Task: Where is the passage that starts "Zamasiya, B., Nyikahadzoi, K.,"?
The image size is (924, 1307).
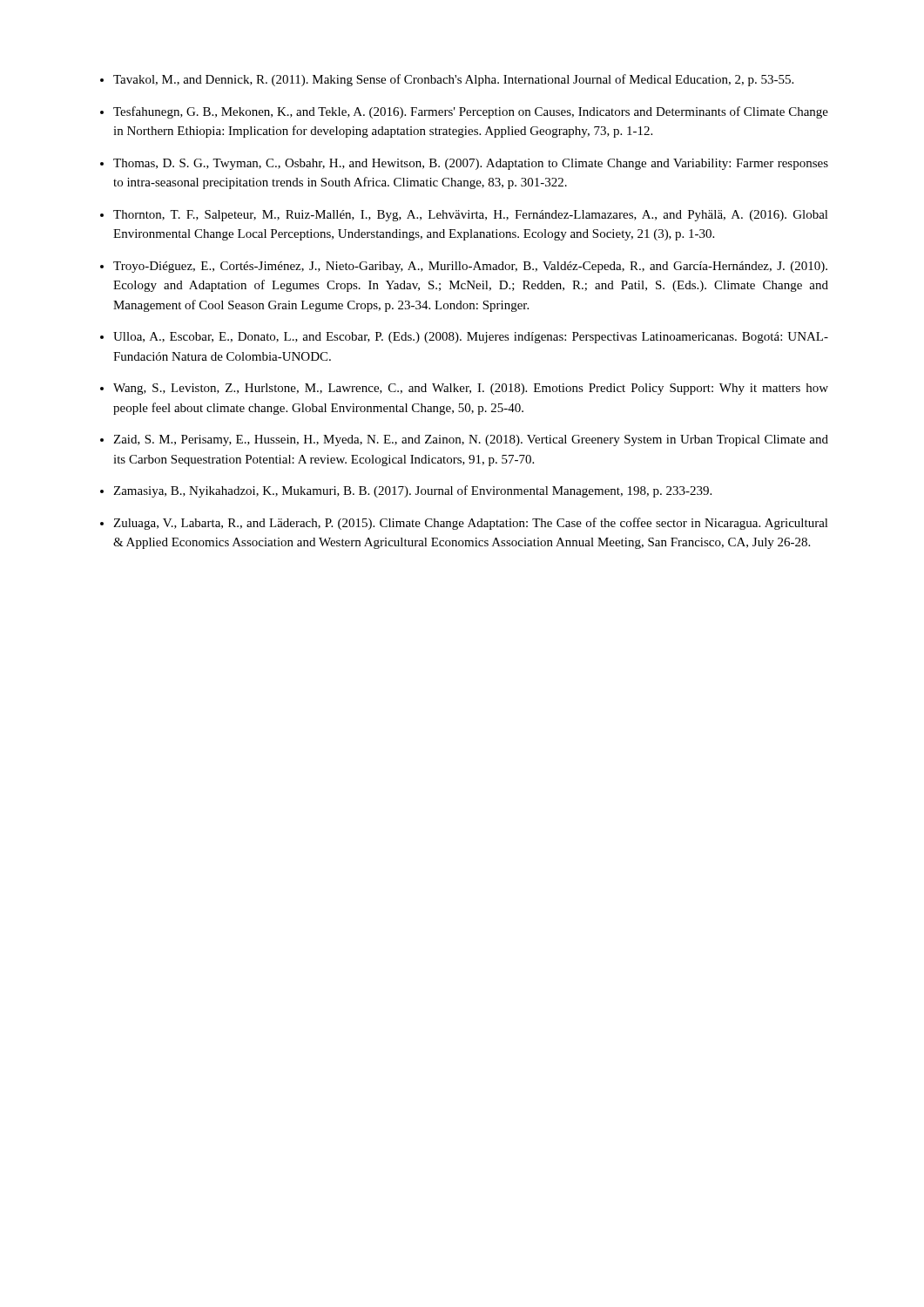Action: coord(413,491)
